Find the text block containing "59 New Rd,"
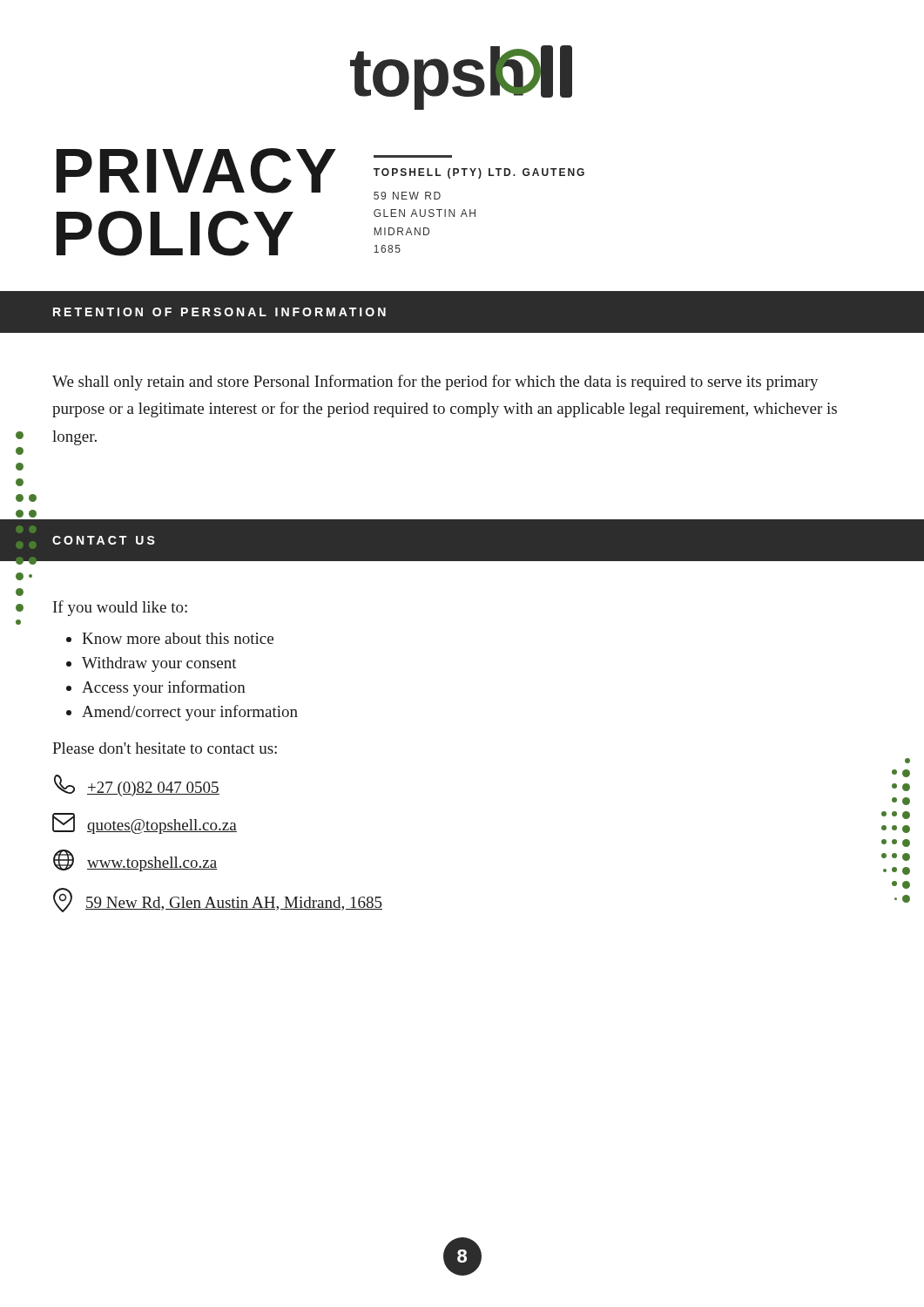The image size is (924, 1307). point(217,902)
